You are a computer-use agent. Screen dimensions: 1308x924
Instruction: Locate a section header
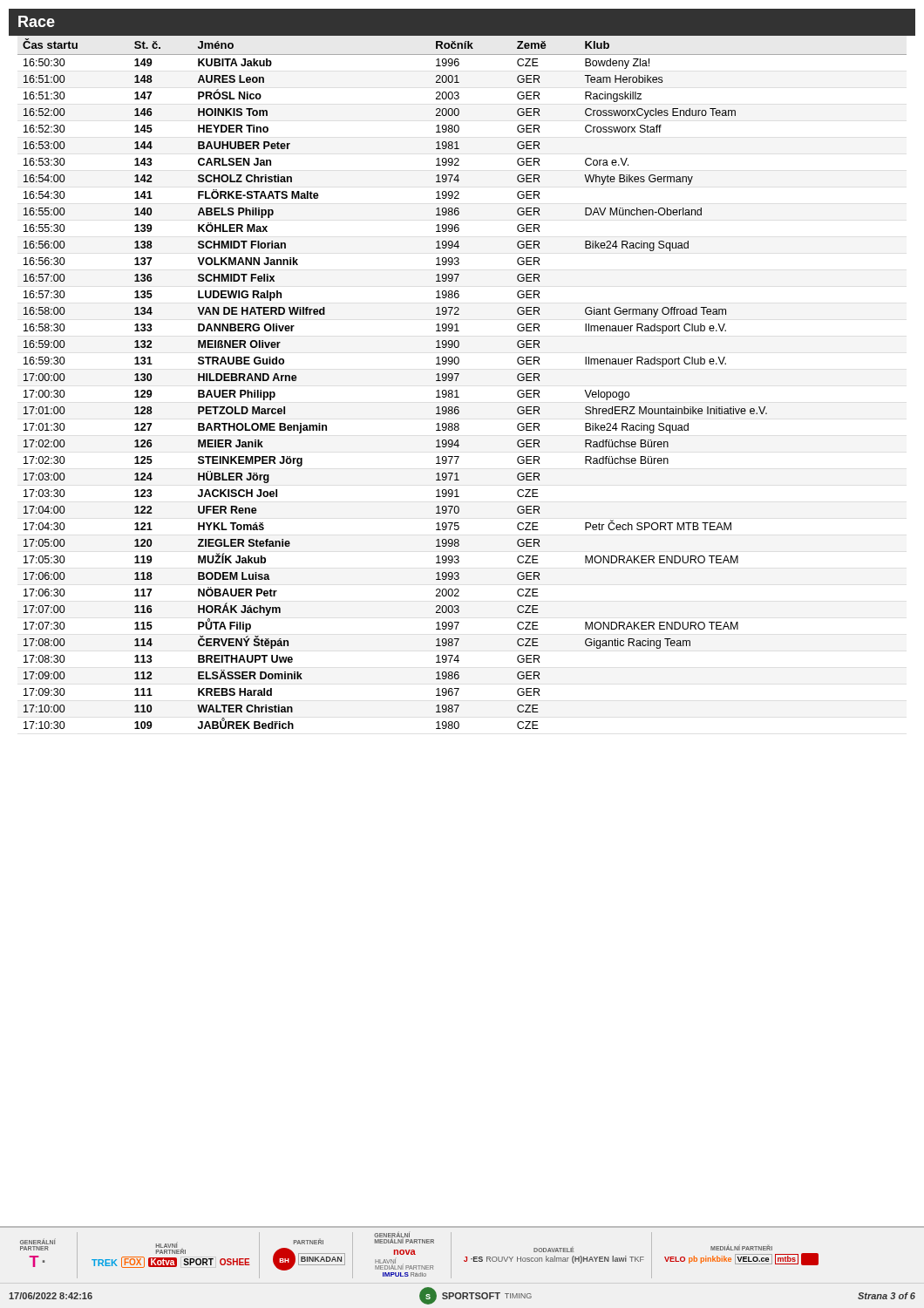point(36,22)
